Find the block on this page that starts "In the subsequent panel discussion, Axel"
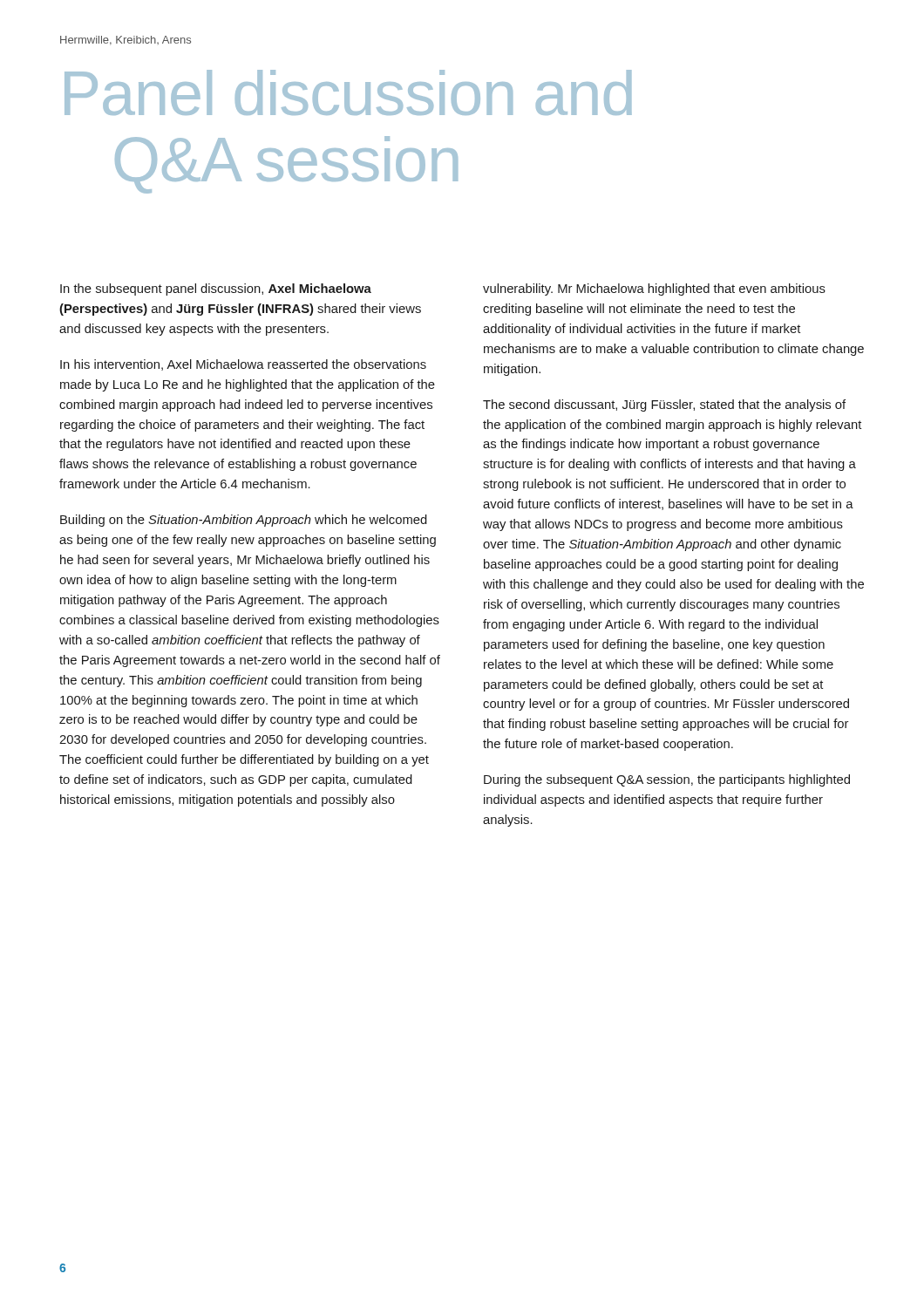 tap(240, 309)
